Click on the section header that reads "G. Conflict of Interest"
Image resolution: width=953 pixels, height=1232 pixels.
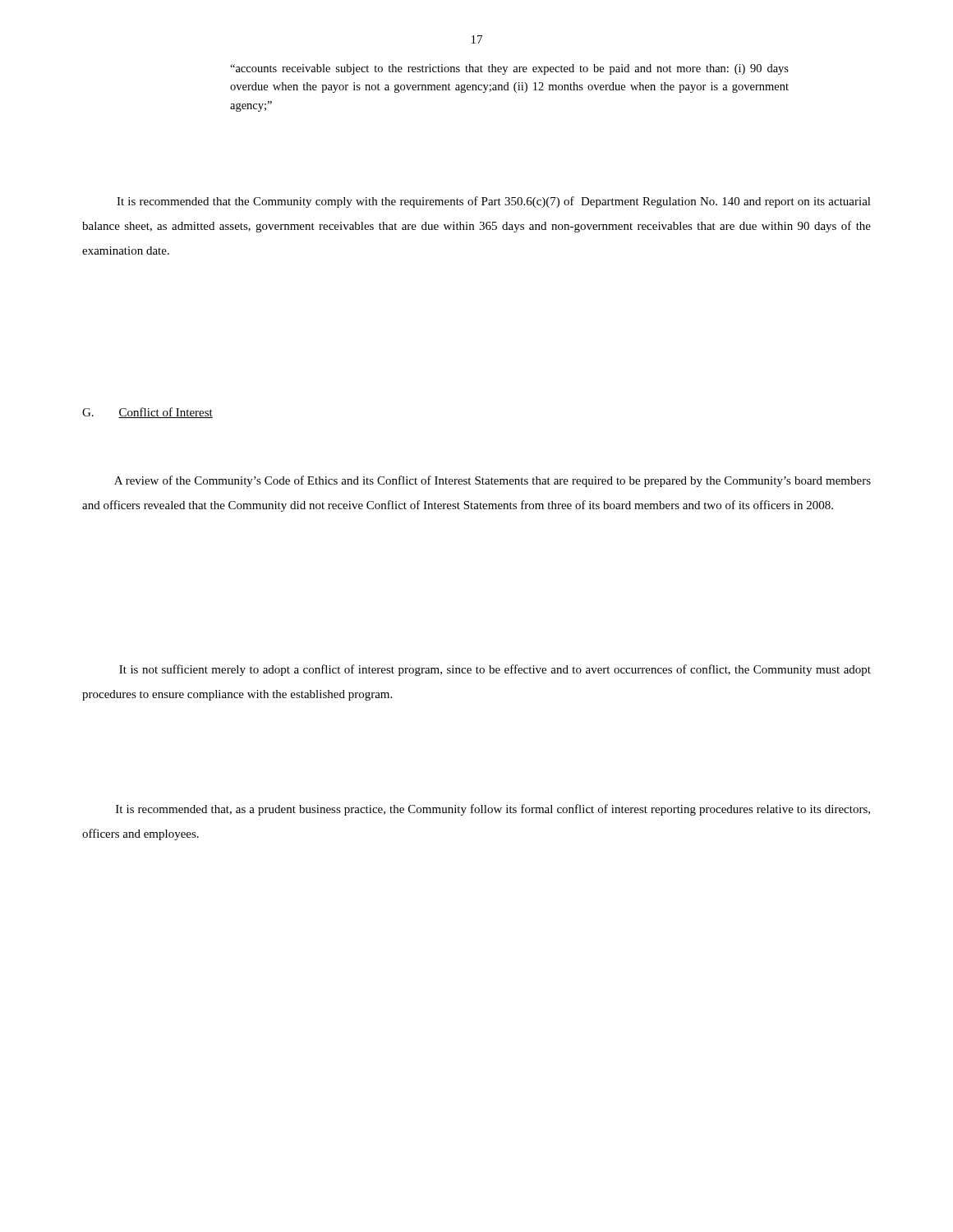coord(147,412)
